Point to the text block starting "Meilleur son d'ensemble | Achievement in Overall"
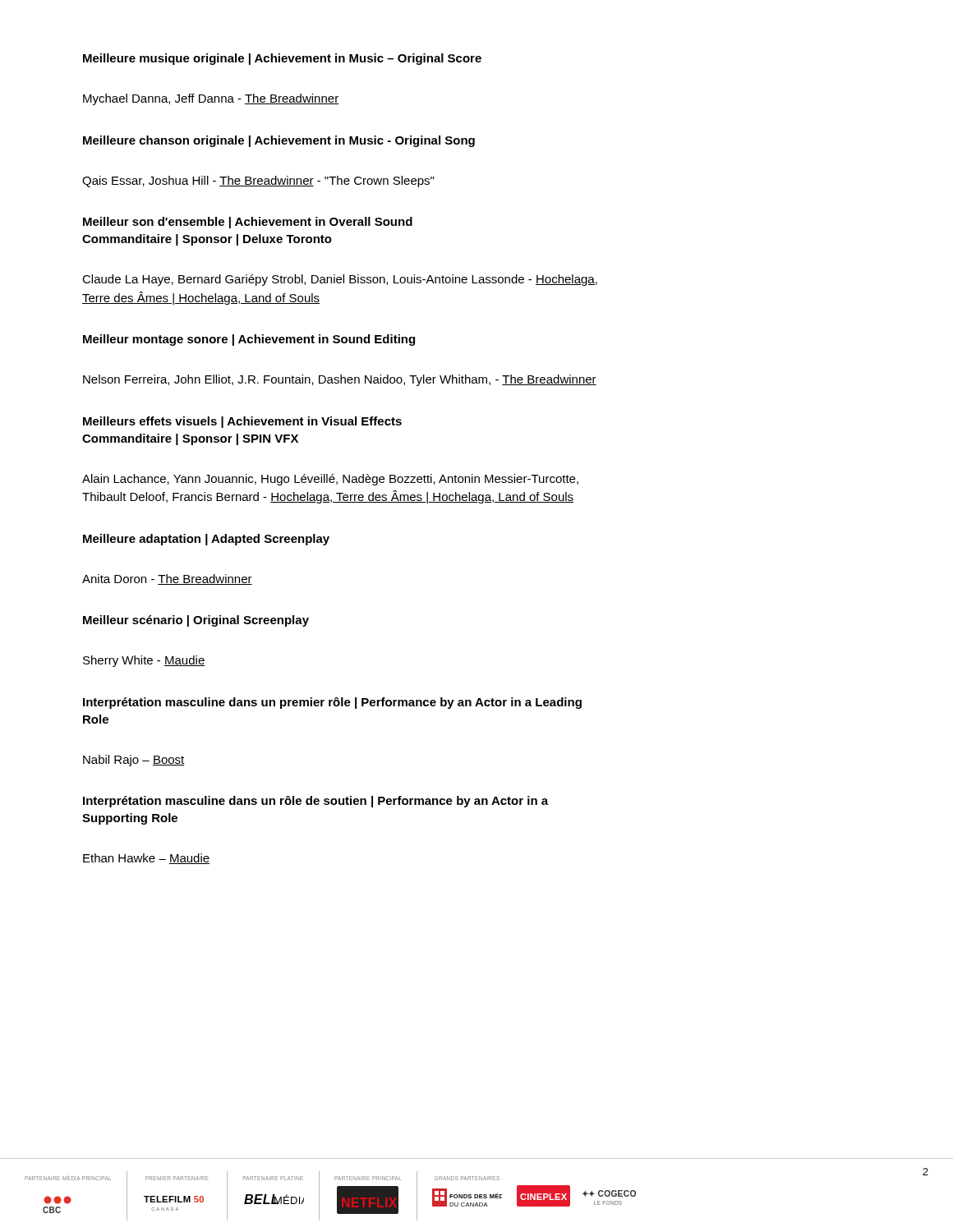953x1232 pixels. (248, 223)
